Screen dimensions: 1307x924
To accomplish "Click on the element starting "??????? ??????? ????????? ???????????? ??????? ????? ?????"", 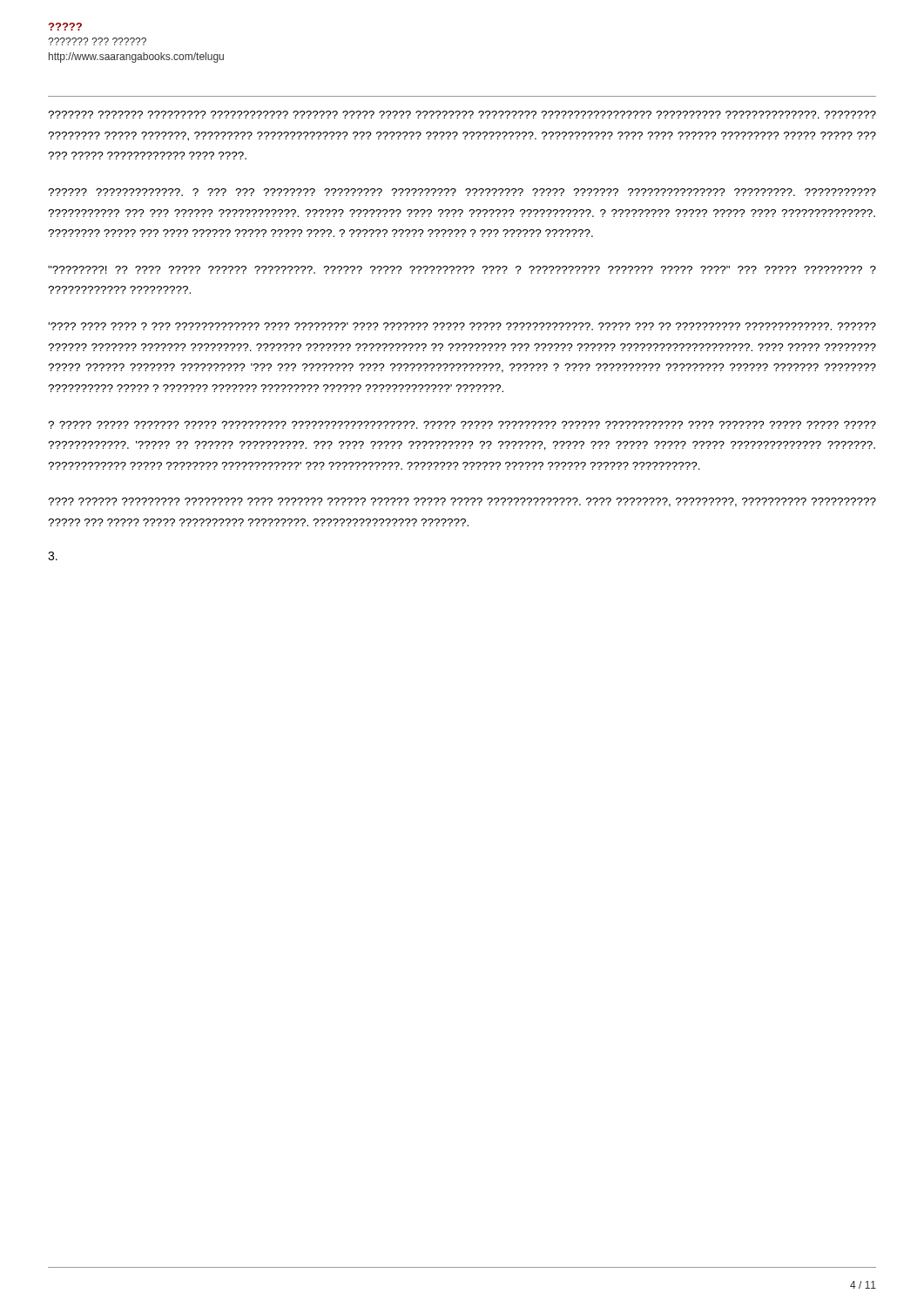I will tap(462, 135).
